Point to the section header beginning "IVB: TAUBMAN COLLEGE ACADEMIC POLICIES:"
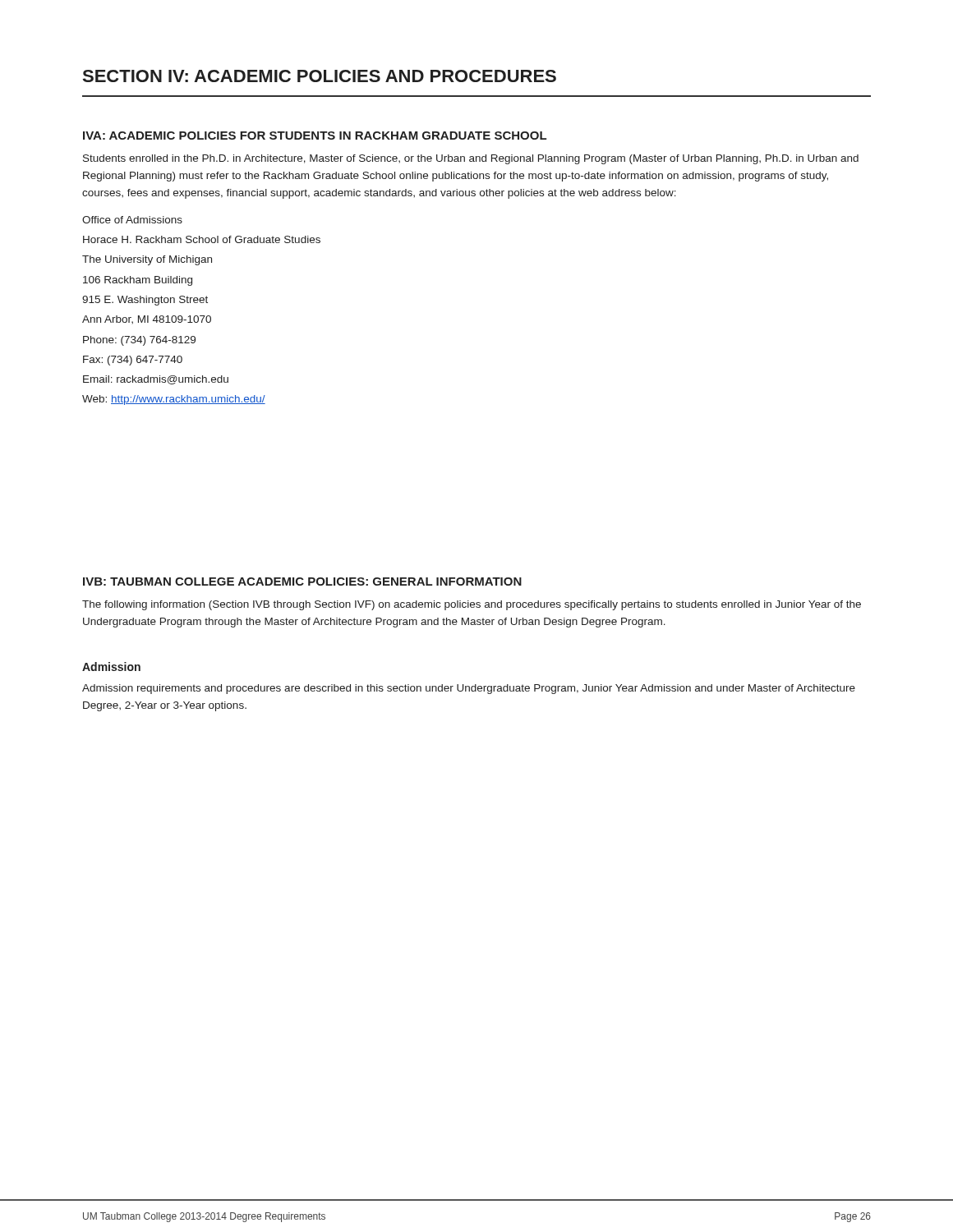Screen dimensions: 1232x953 pos(302,581)
